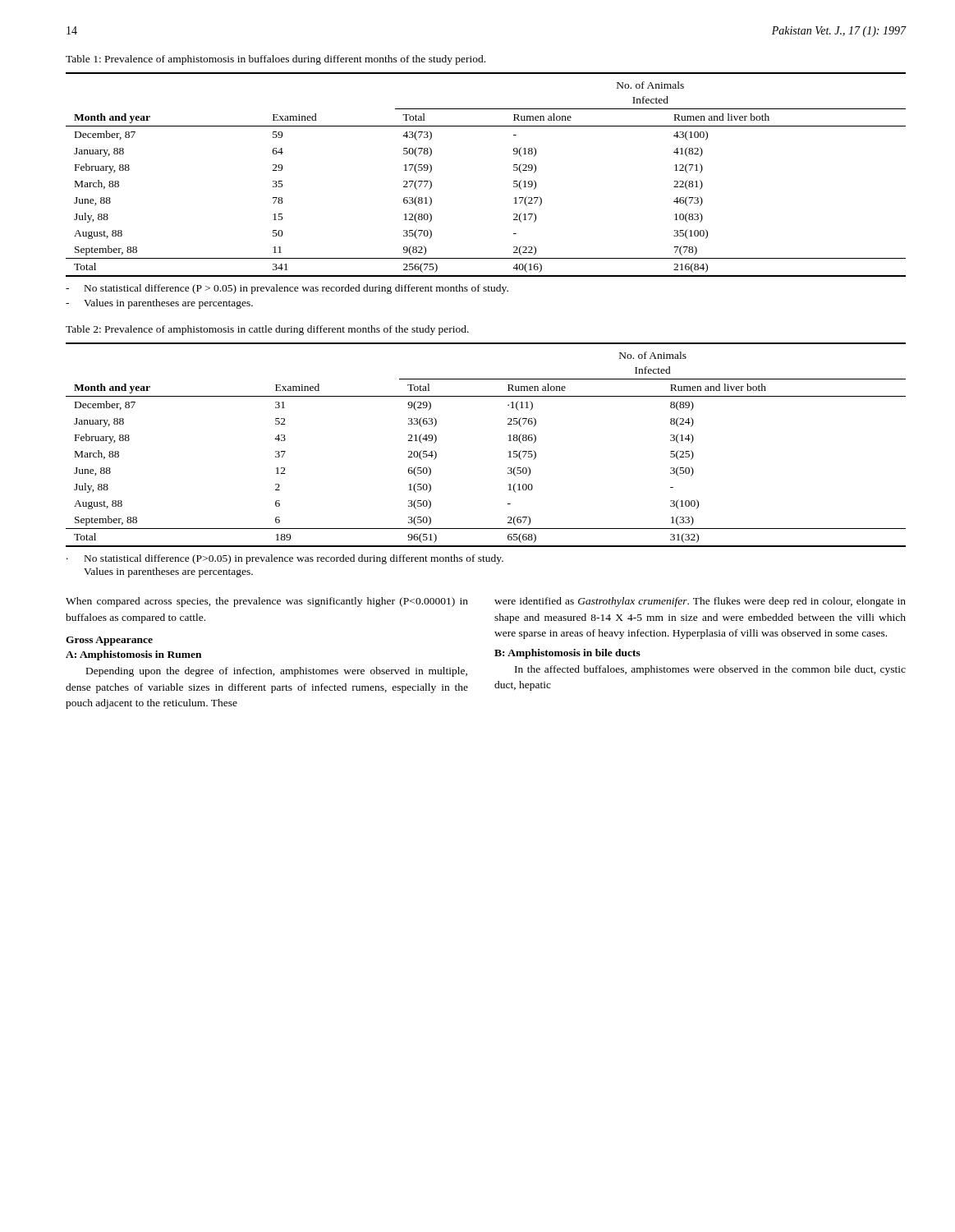This screenshot has width=955, height=1232.
Task: Where is the caption that starts "Table 1: Prevalence of amphistomosis"?
Action: (x=276, y=59)
